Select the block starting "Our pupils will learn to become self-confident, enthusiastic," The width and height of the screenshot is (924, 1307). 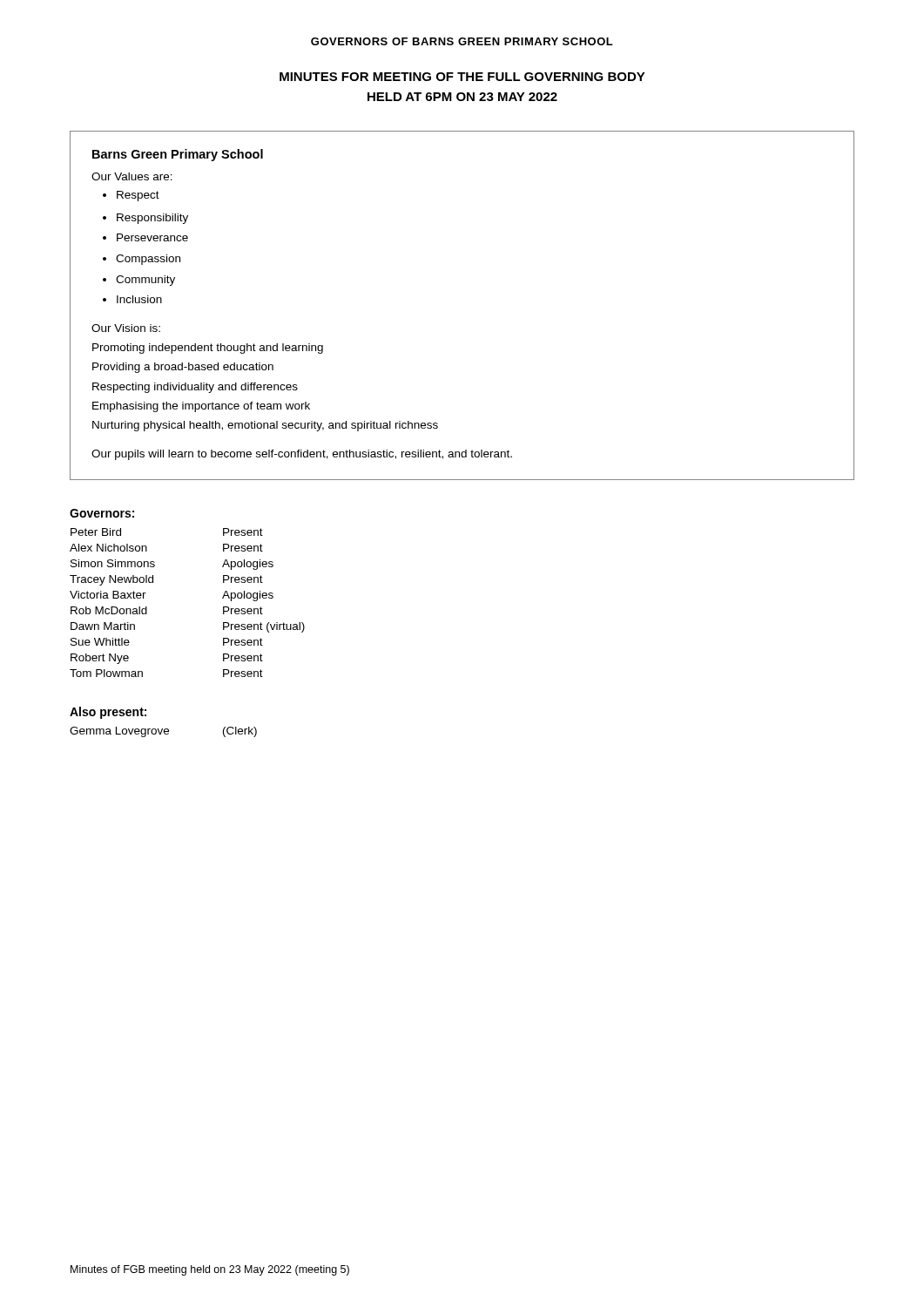click(x=302, y=454)
